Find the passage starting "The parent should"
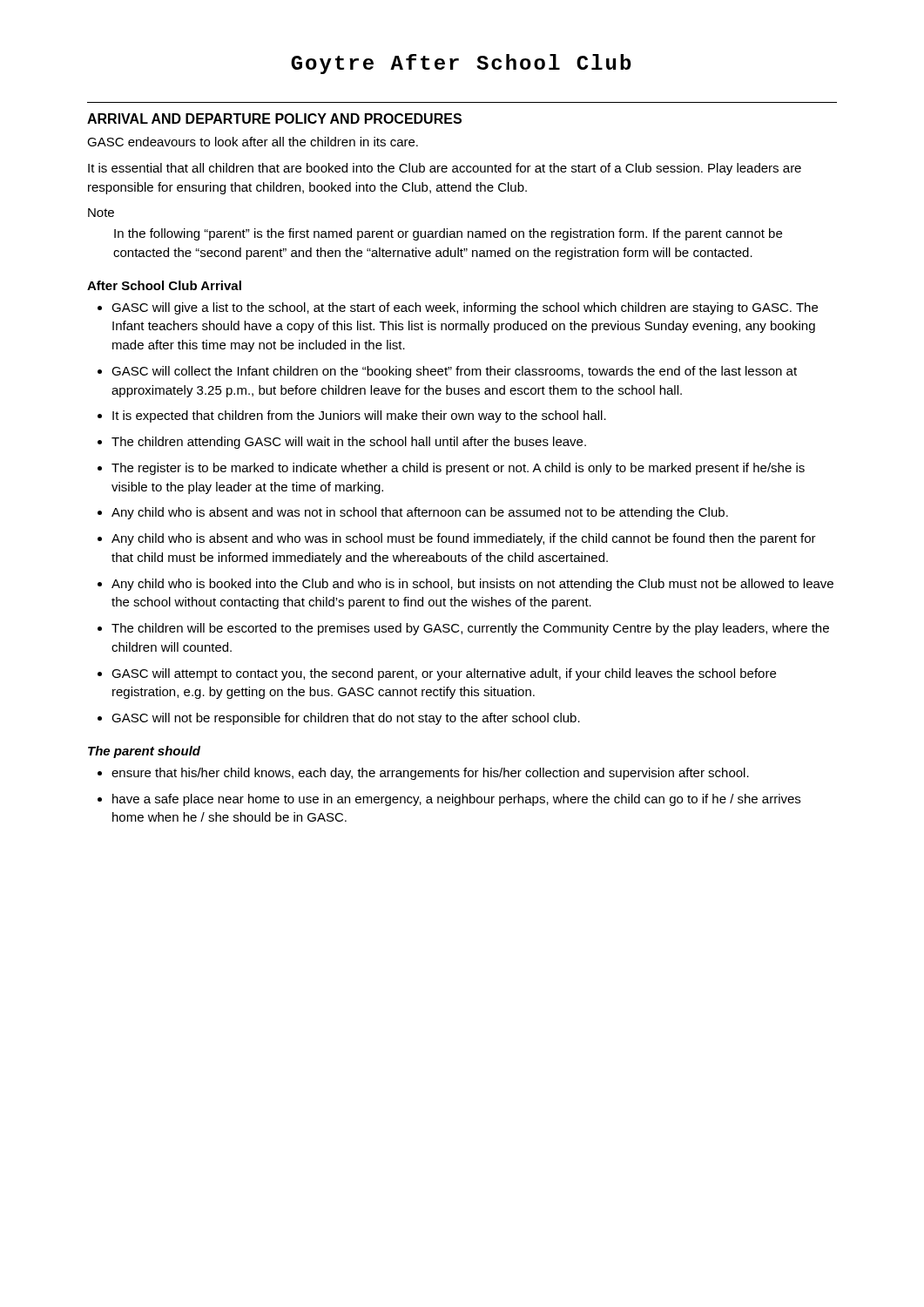Image resolution: width=924 pixels, height=1307 pixels. click(144, 750)
